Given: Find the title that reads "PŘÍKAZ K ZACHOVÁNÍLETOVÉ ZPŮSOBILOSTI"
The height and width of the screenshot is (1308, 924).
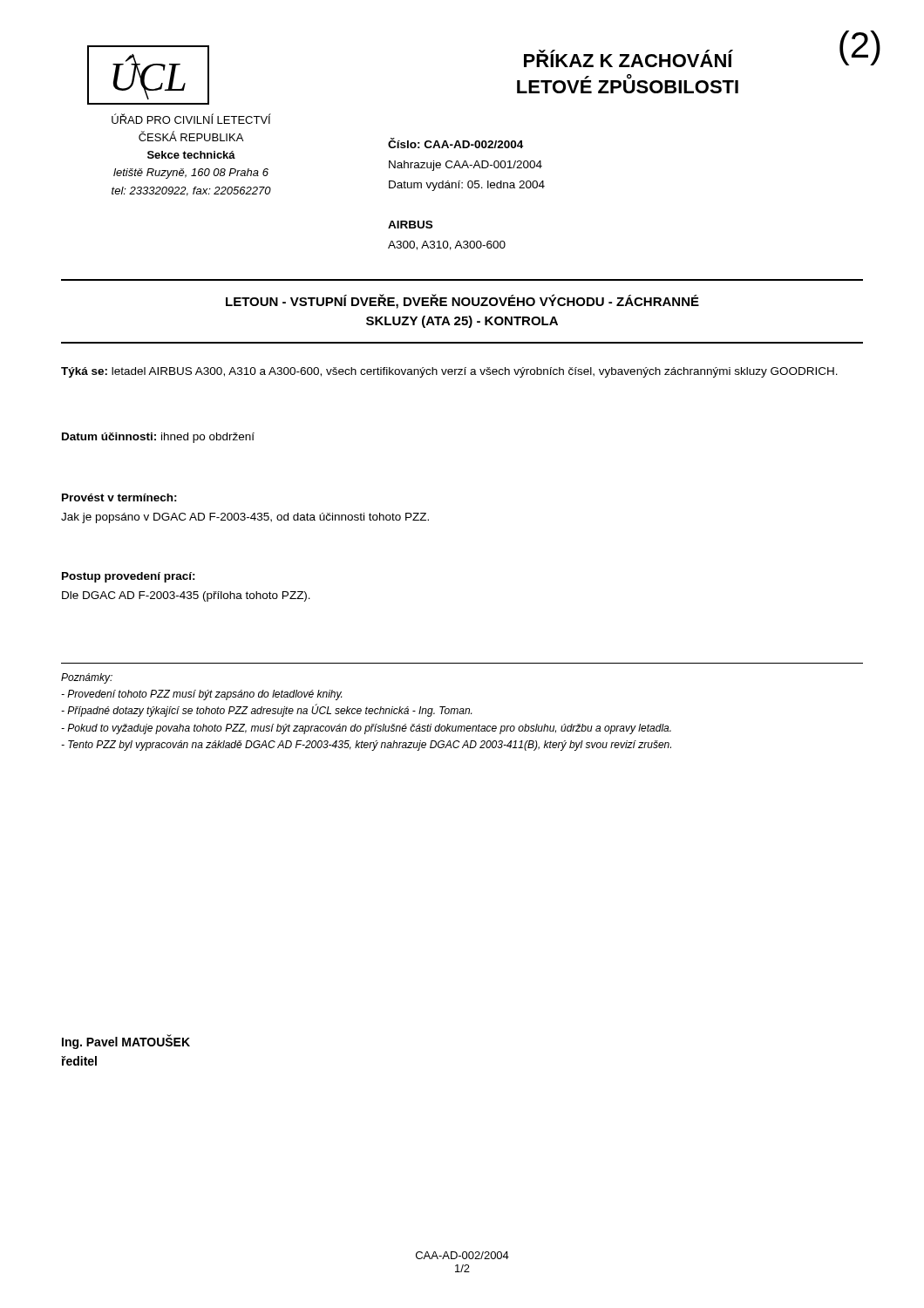Looking at the screenshot, I should 628,74.
